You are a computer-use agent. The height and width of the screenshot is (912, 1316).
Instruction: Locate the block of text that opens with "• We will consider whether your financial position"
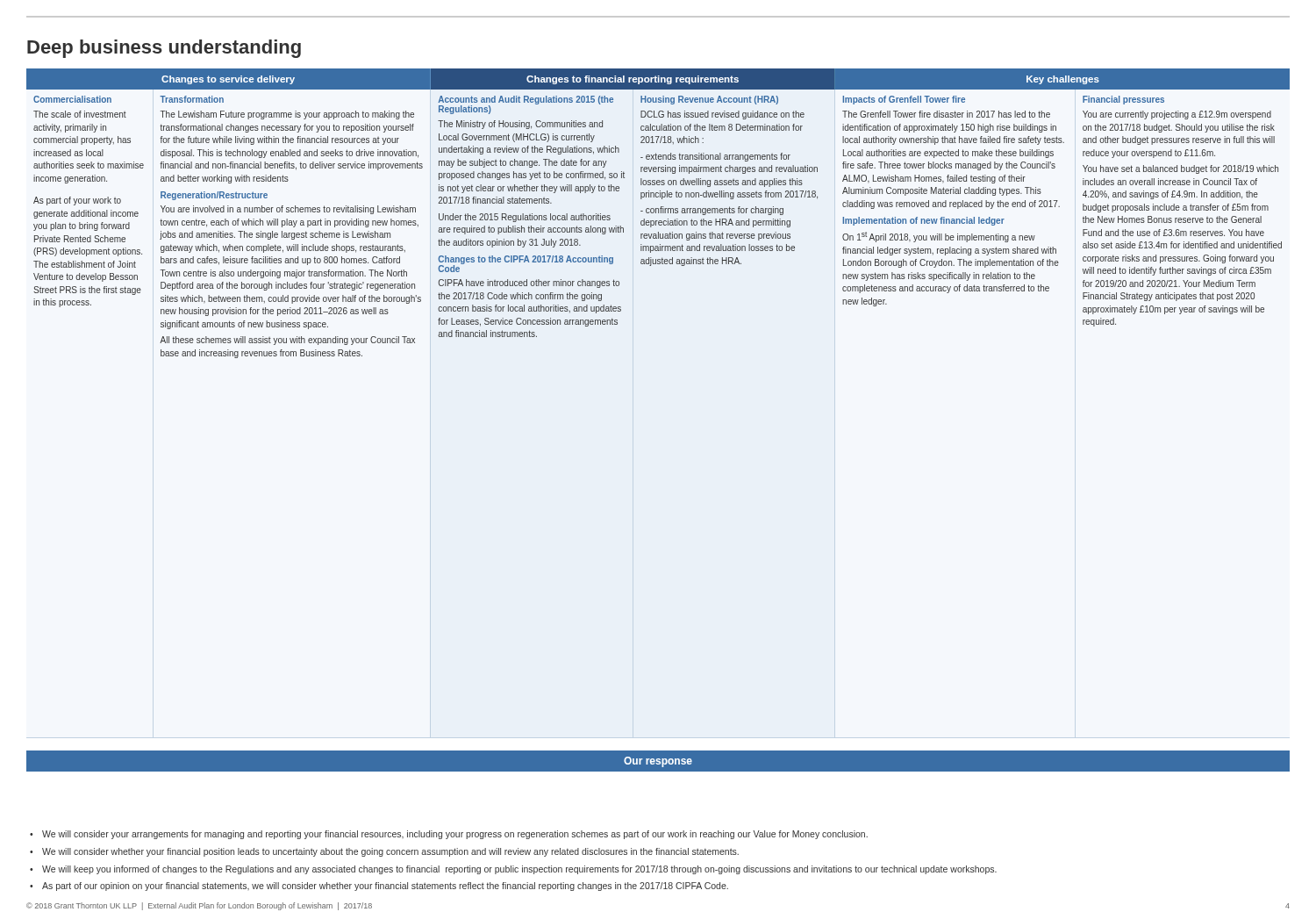pyautogui.click(x=385, y=852)
